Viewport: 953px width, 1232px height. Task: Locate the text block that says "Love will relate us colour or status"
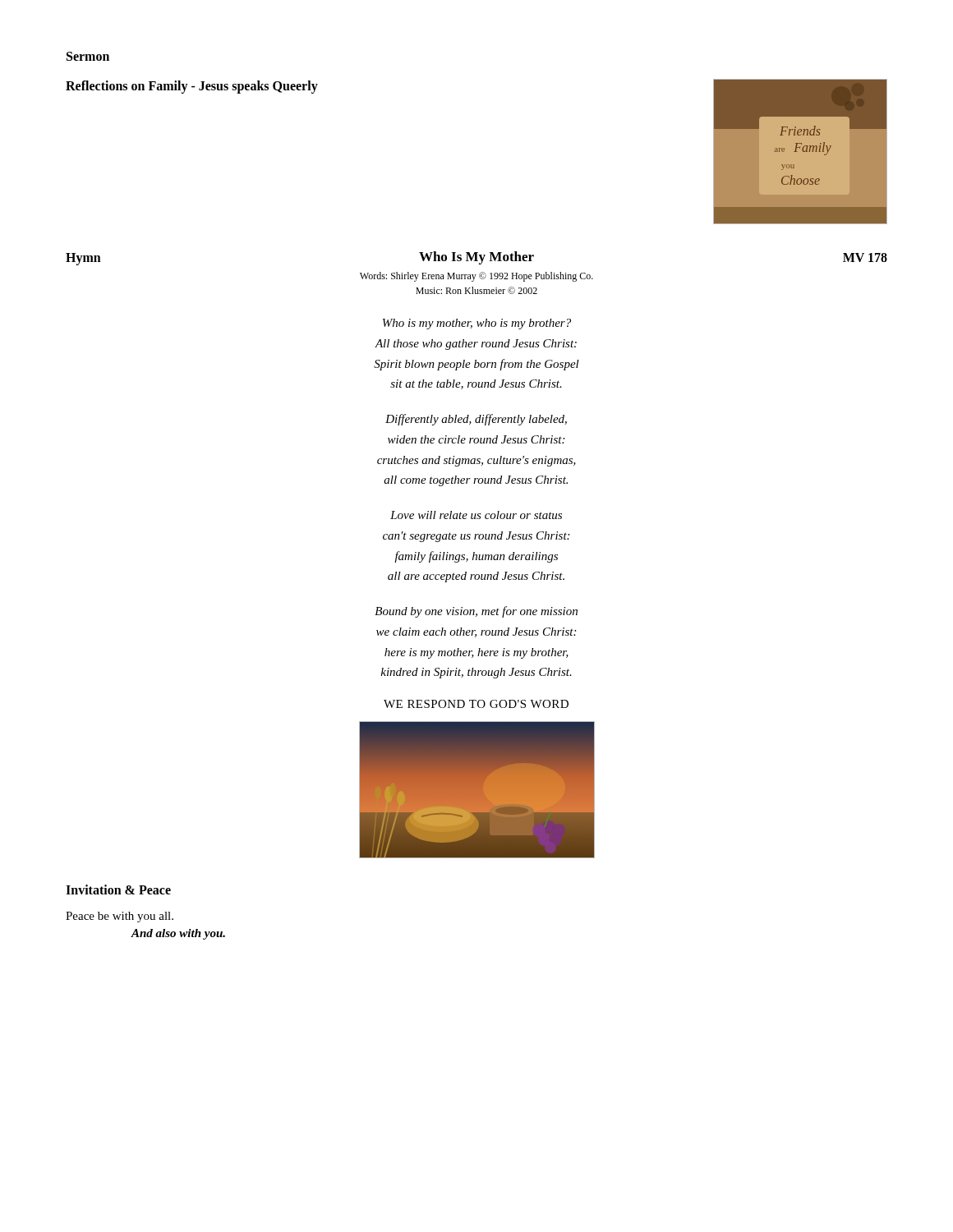[476, 545]
